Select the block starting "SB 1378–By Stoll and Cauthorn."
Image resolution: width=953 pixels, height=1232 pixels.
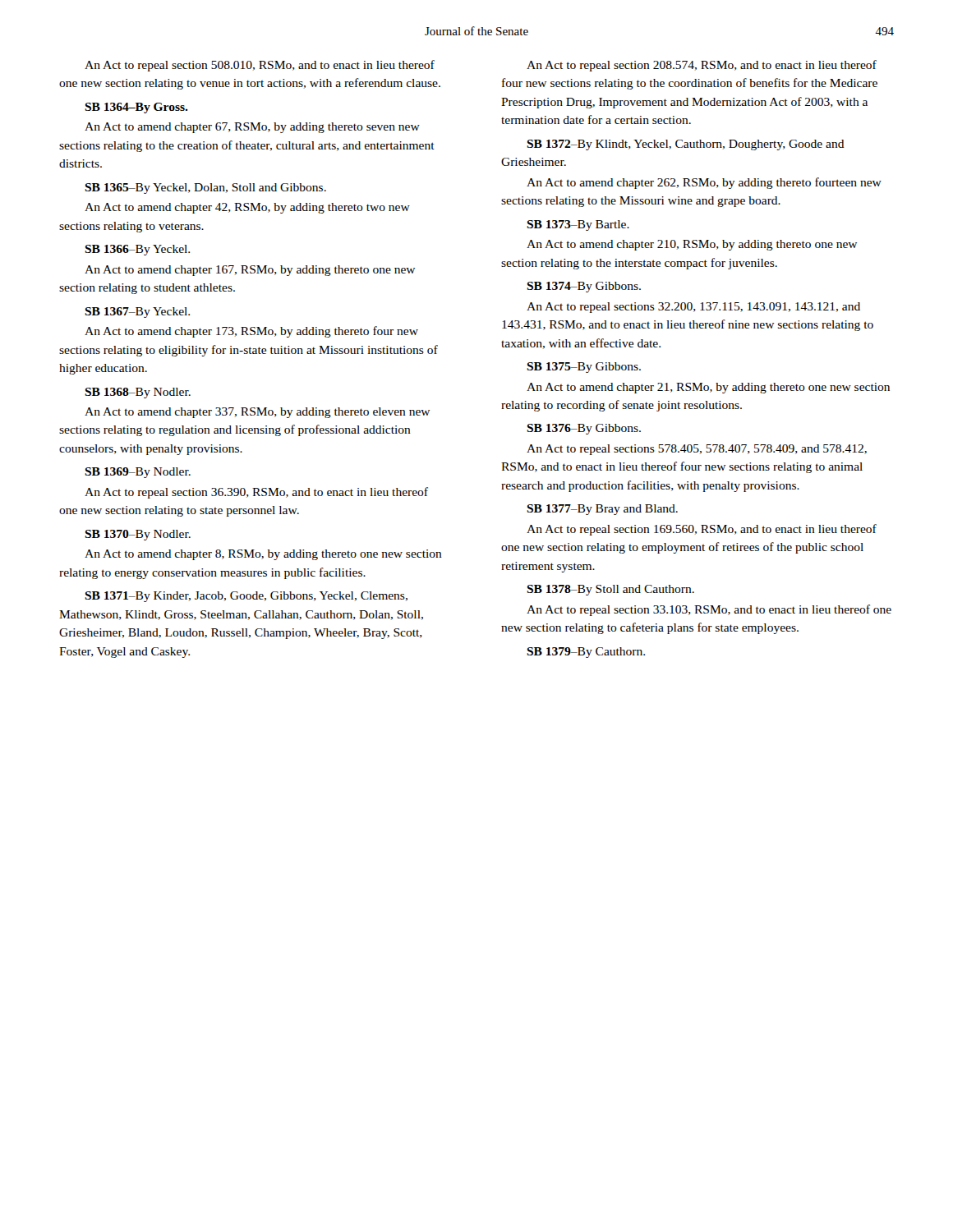tap(698, 589)
